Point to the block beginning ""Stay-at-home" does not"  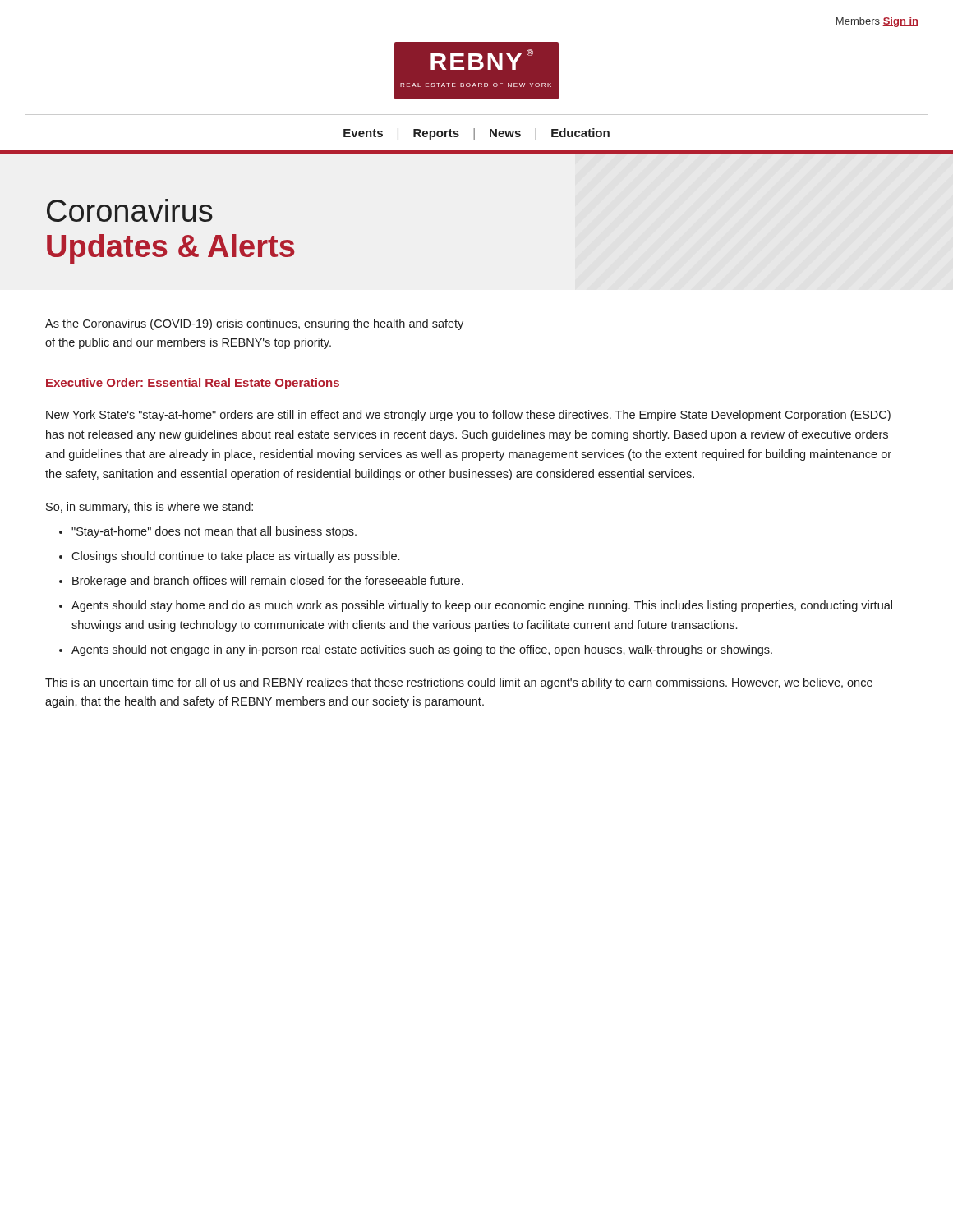214,531
